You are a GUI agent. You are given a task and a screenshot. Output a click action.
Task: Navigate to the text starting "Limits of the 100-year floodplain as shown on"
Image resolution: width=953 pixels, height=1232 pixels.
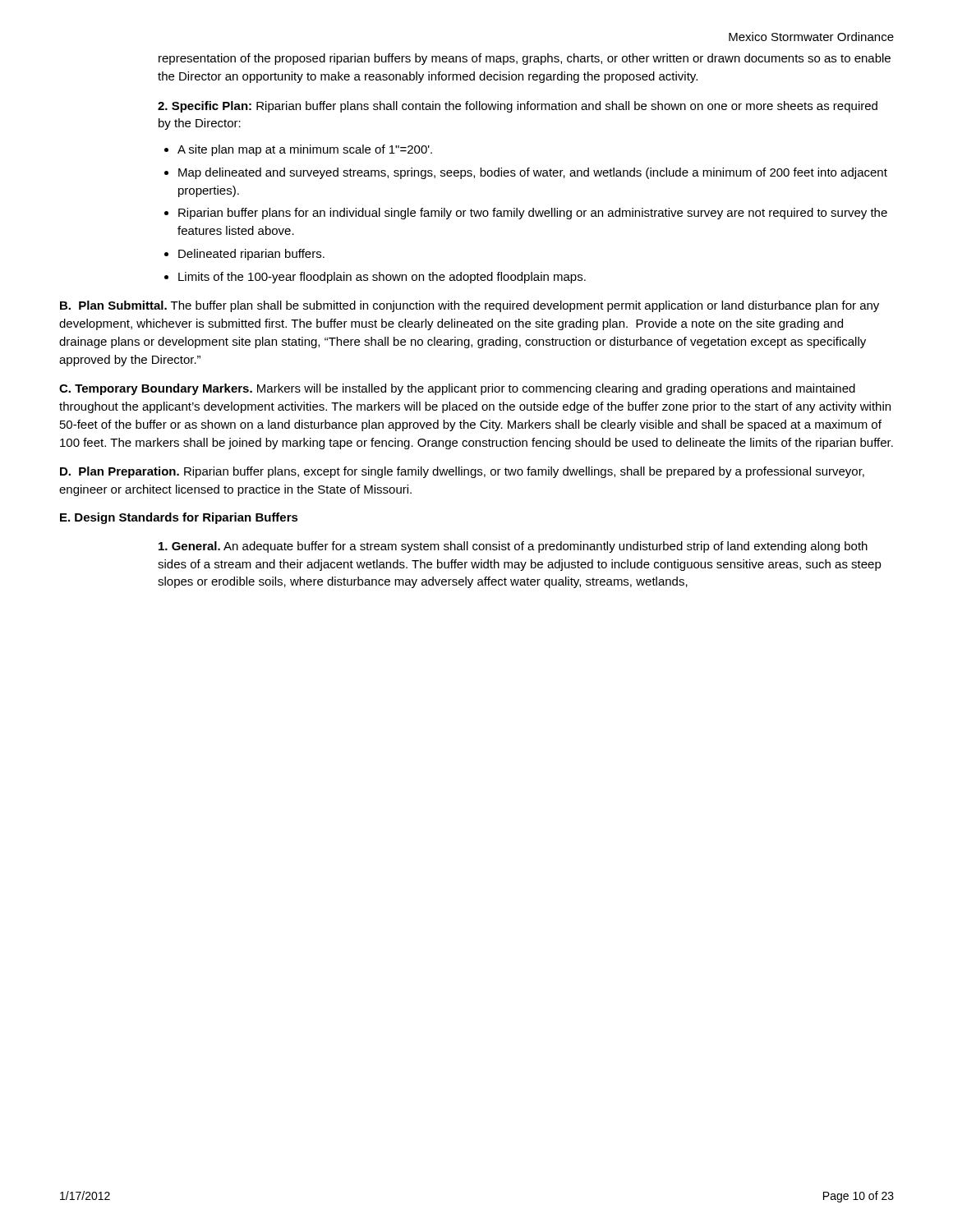click(x=382, y=276)
